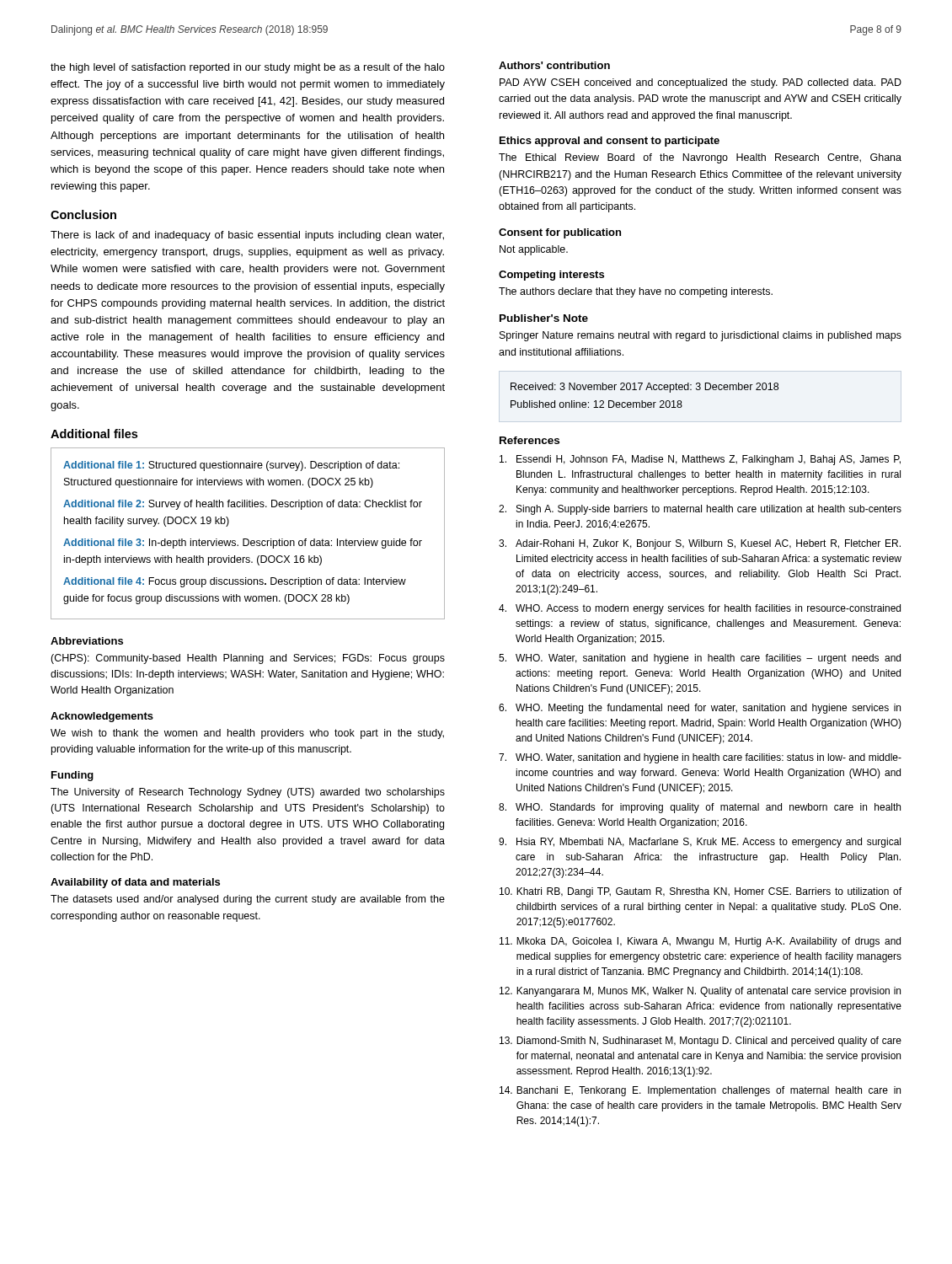The width and height of the screenshot is (952, 1264).
Task: Find the block on this page that starts "4. WHO. Access to modern energy services for"
Action: (700, 623)
